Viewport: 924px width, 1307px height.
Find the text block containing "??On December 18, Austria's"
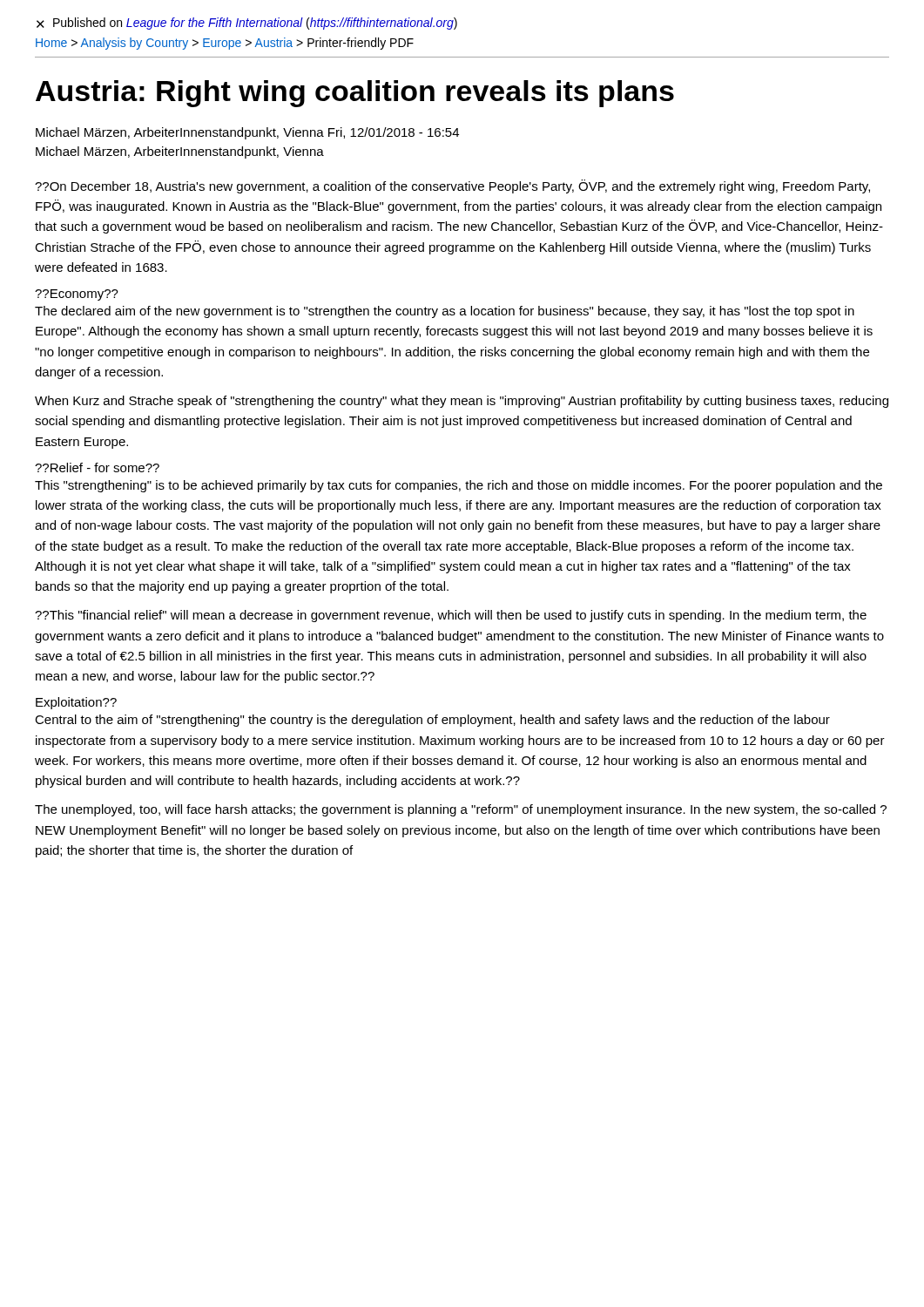coord(459,226)
